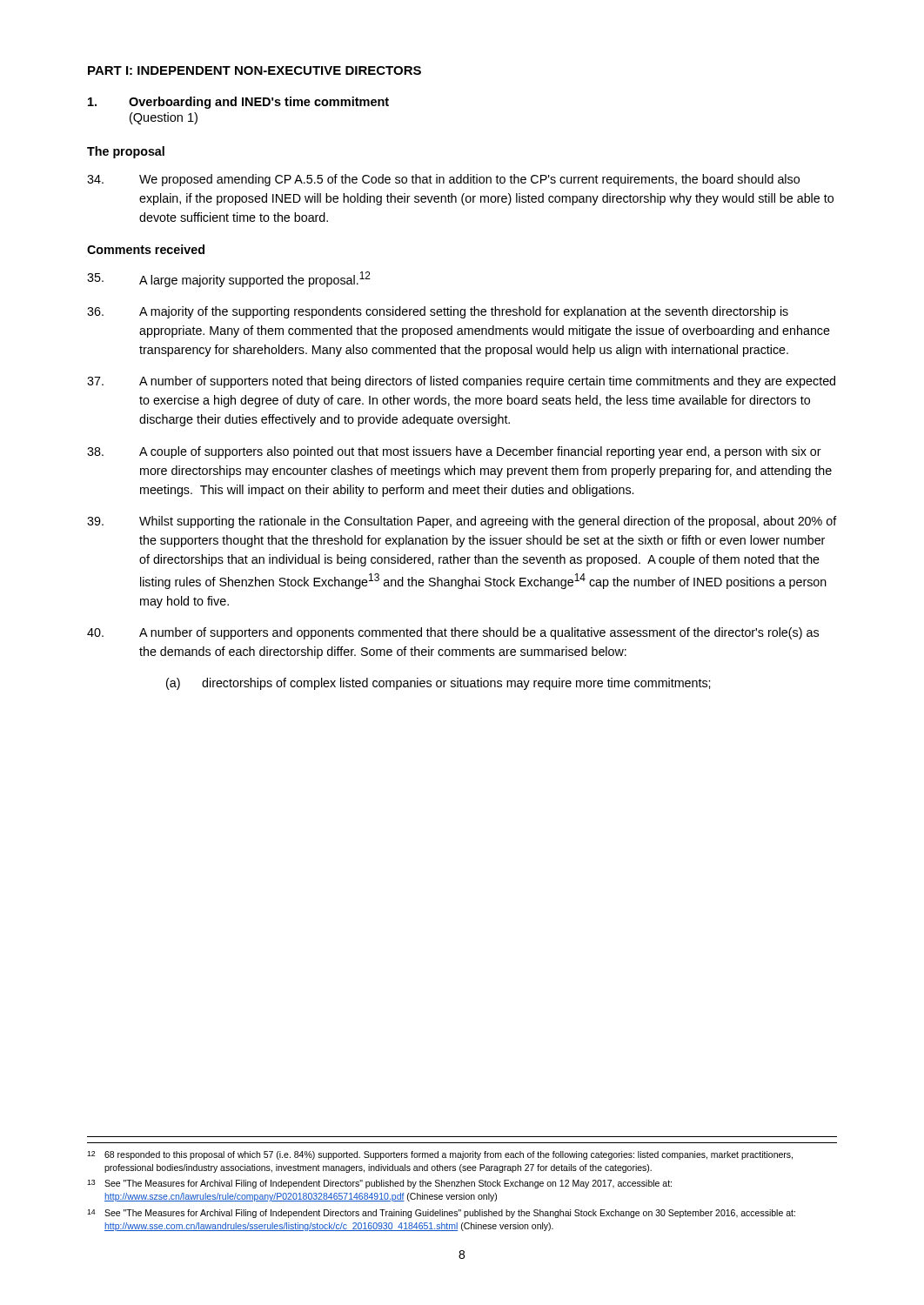This screenshot has width=924, height=1305.
Task: Locate the text containing "Comments received"
Action: (146, 249)
